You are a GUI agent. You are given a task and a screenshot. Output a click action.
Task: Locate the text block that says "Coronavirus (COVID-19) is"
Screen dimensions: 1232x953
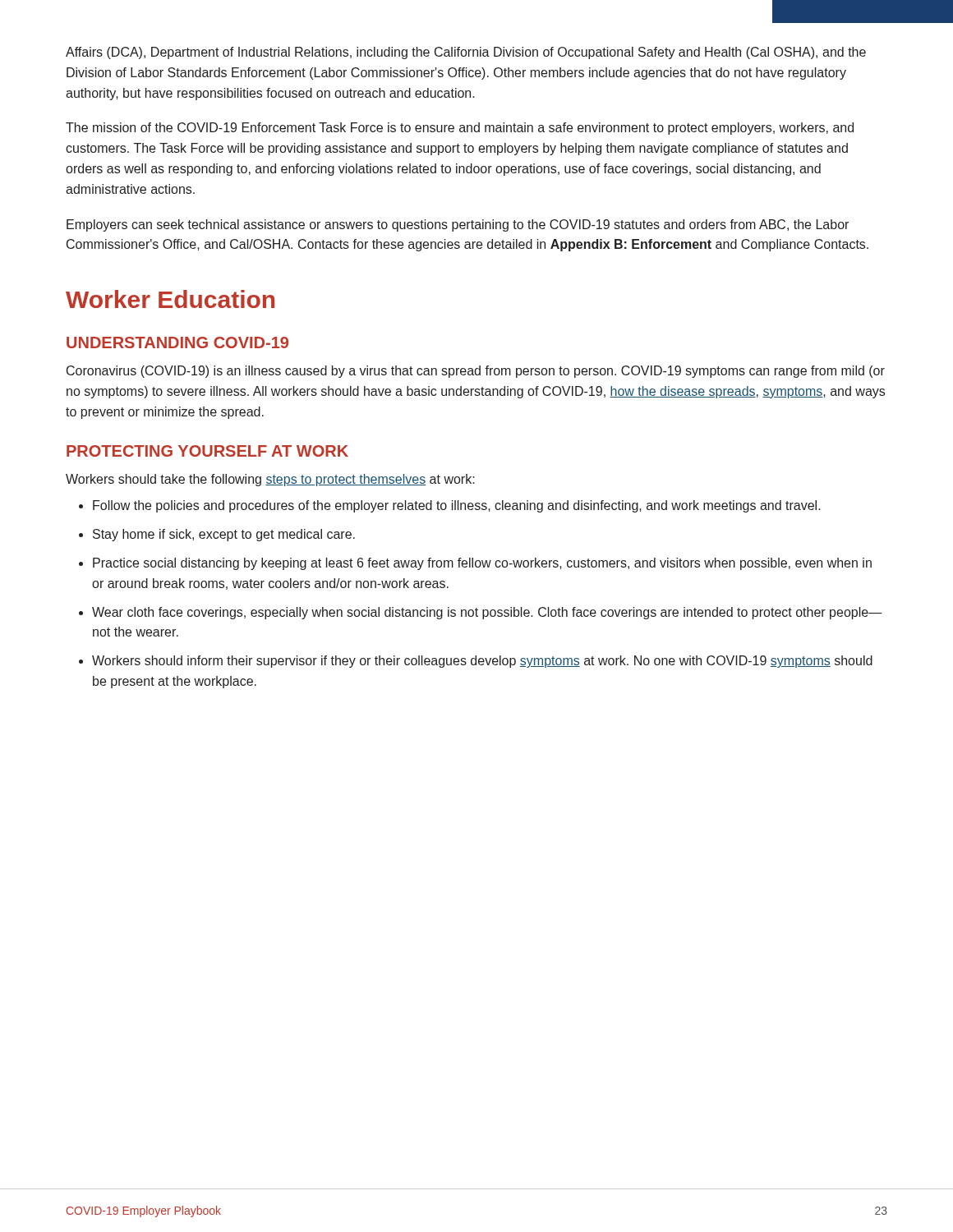[476, 391]
